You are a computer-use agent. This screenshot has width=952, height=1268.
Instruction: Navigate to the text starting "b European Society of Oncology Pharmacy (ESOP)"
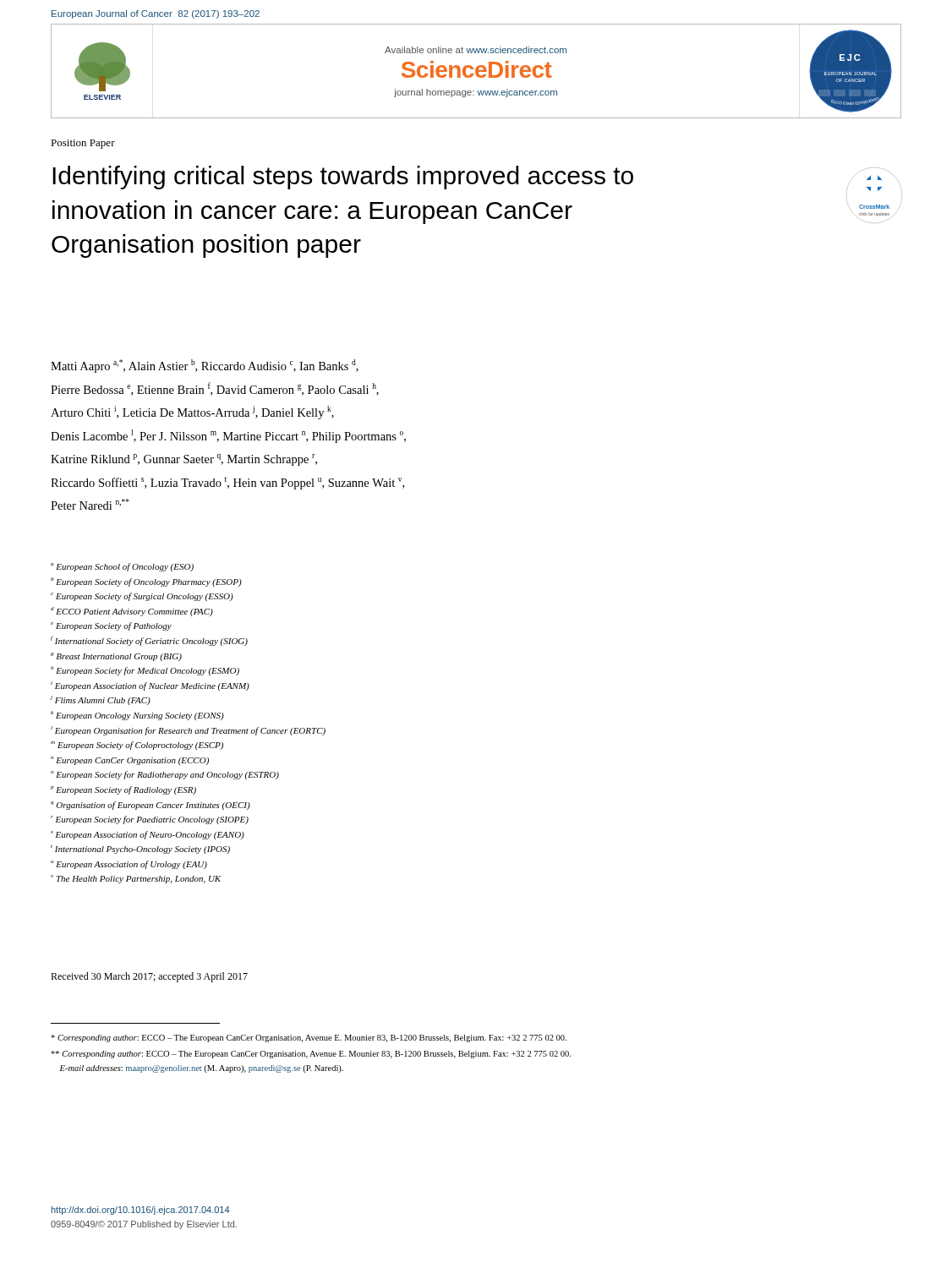point(146,581)
